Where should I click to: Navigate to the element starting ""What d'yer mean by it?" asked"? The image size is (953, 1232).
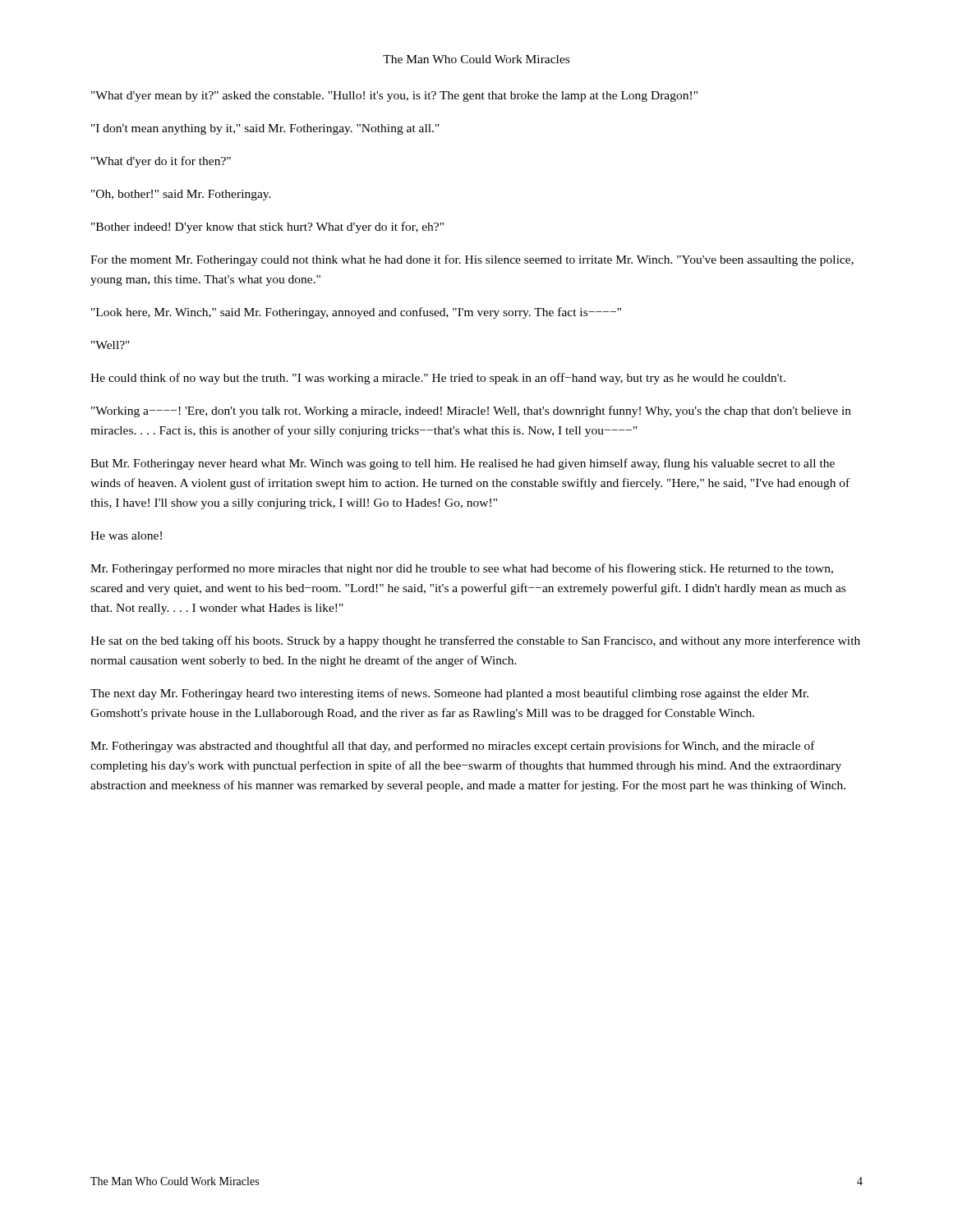coord(394,95)
